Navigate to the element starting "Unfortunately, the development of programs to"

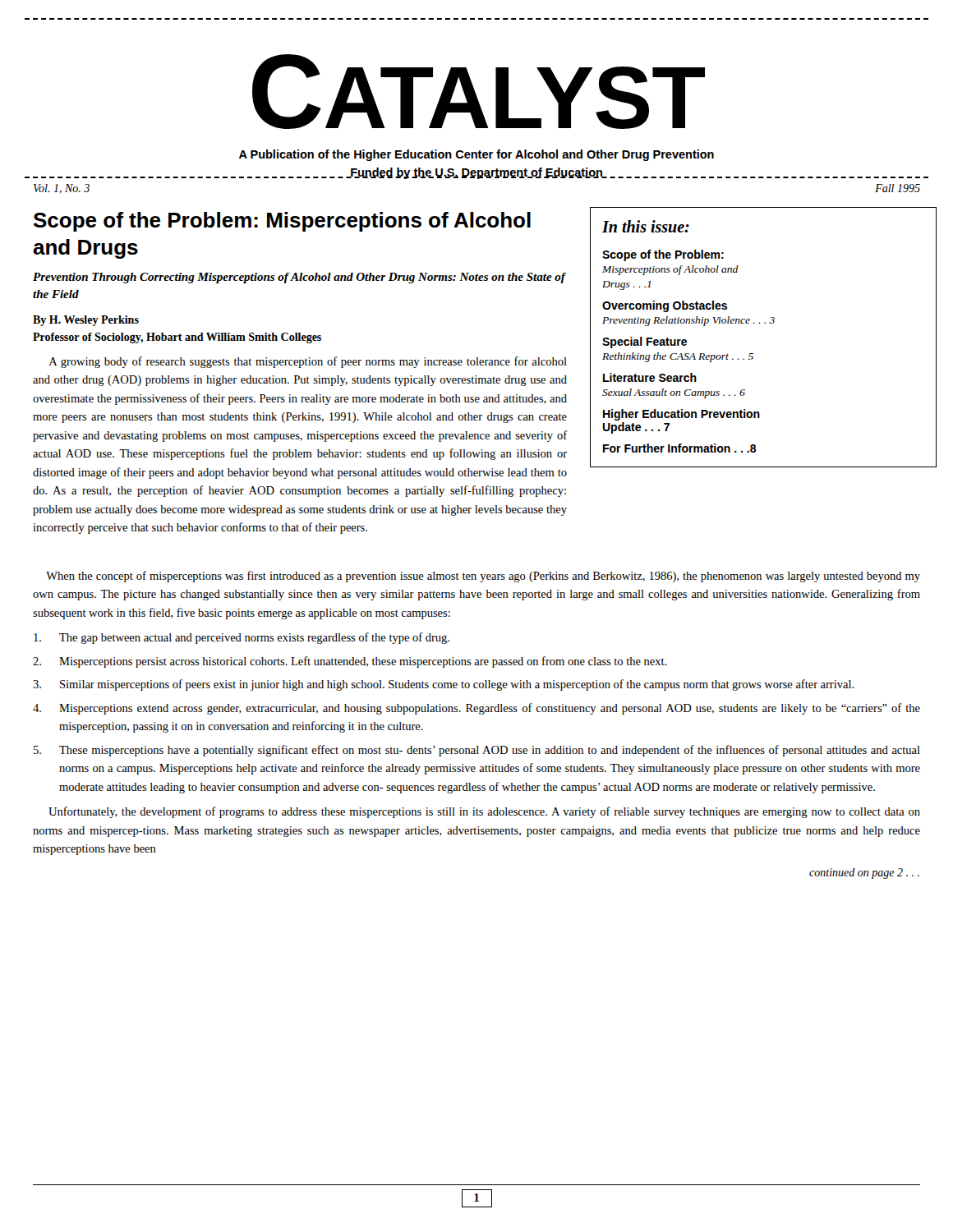[x=476, y=830]
